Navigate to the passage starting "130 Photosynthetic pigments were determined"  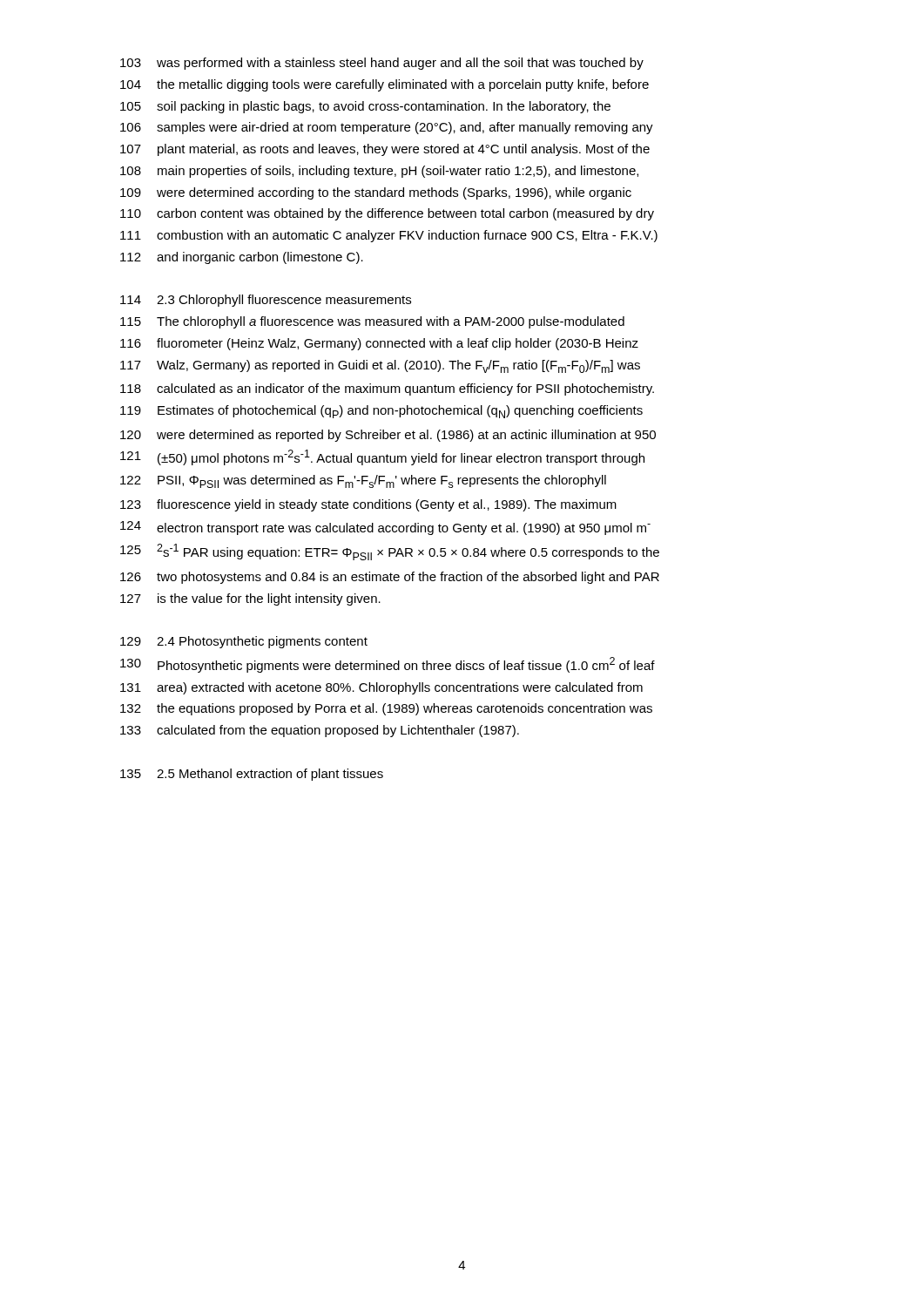[479, 697]
